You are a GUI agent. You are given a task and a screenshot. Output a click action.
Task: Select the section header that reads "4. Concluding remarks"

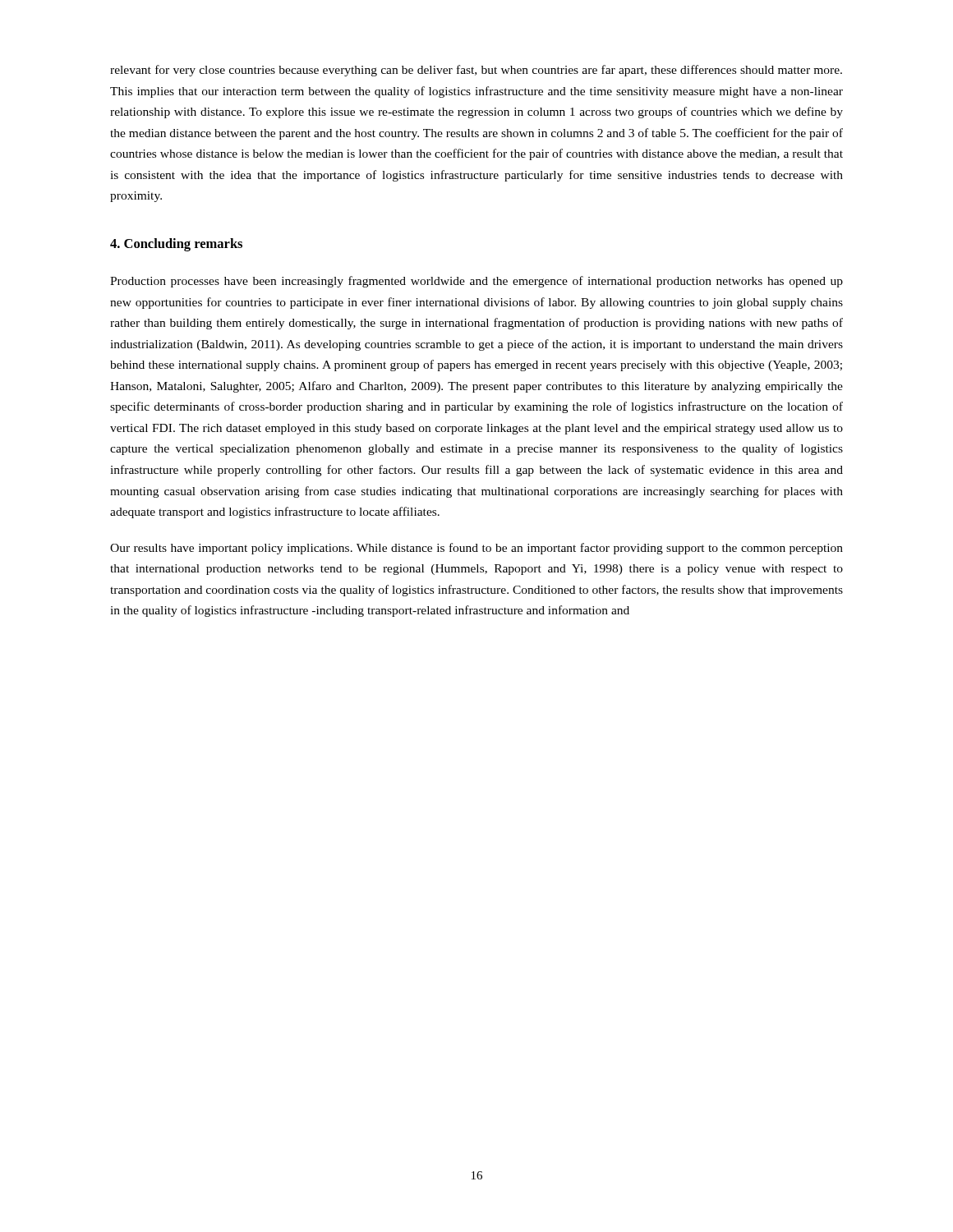[x=176, y=244]
